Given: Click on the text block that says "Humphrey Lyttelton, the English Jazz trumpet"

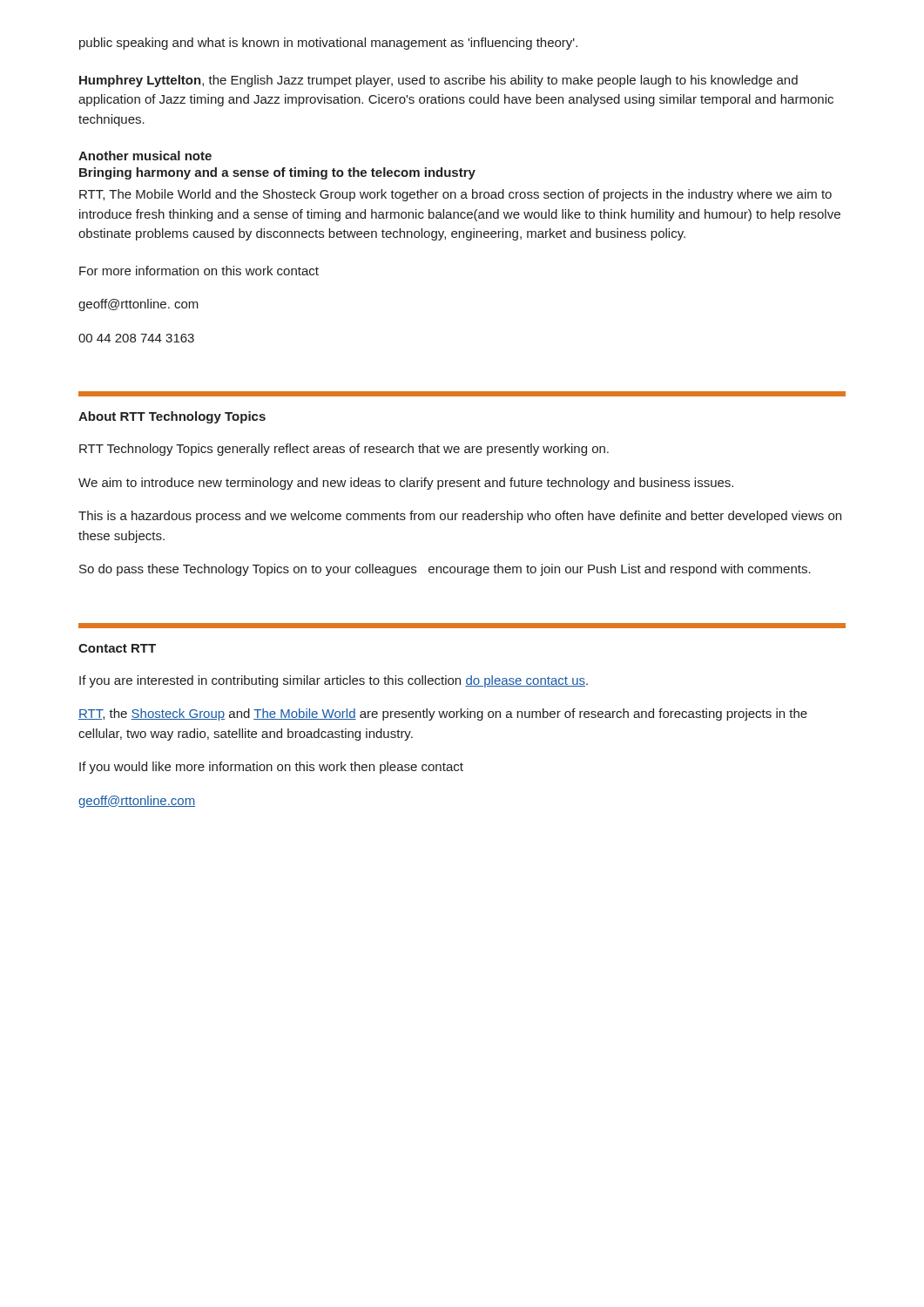Looking at the screenshot, I should tap(456, 99).
